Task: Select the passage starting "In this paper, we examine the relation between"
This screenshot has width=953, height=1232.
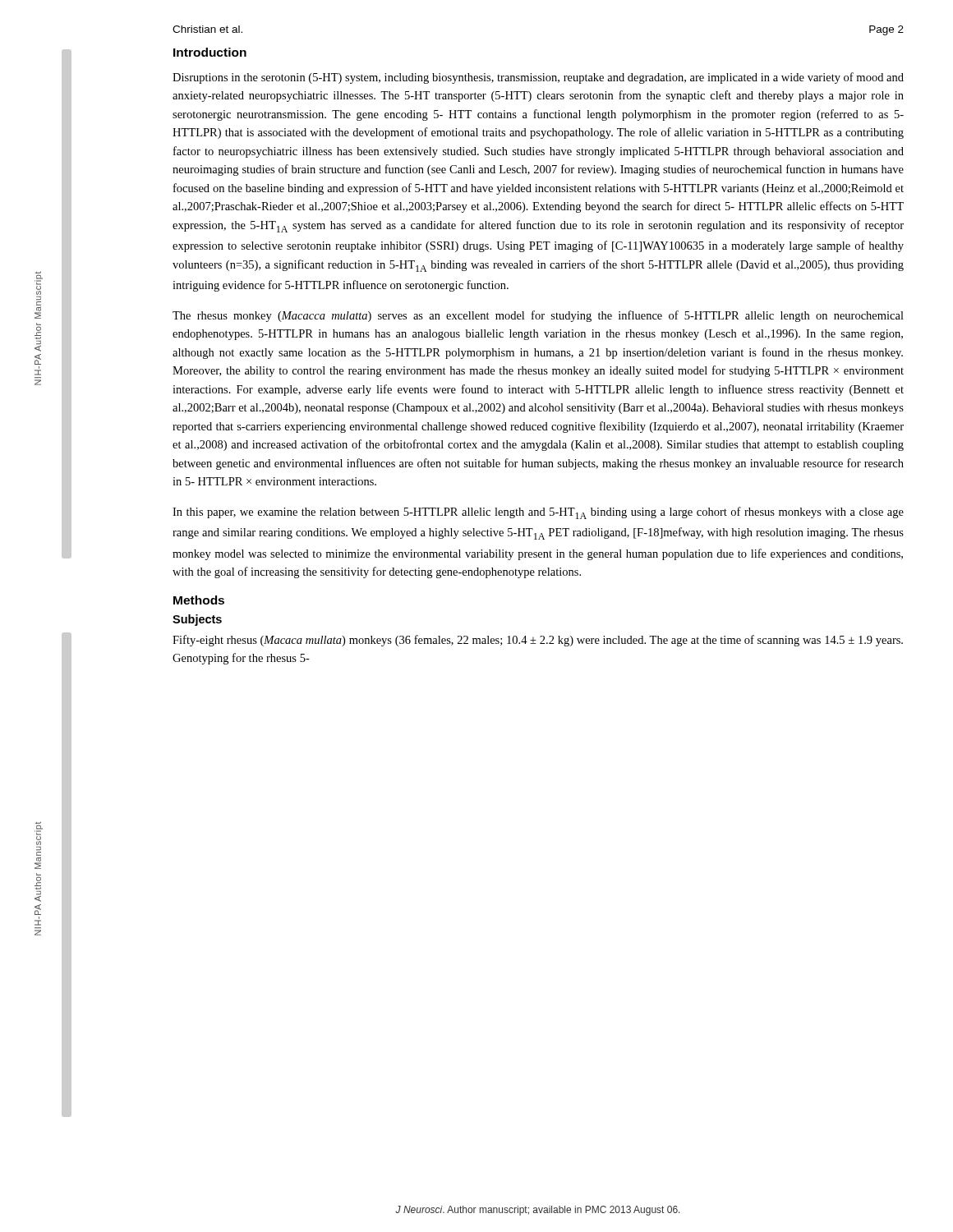Action: coord(538,542)
